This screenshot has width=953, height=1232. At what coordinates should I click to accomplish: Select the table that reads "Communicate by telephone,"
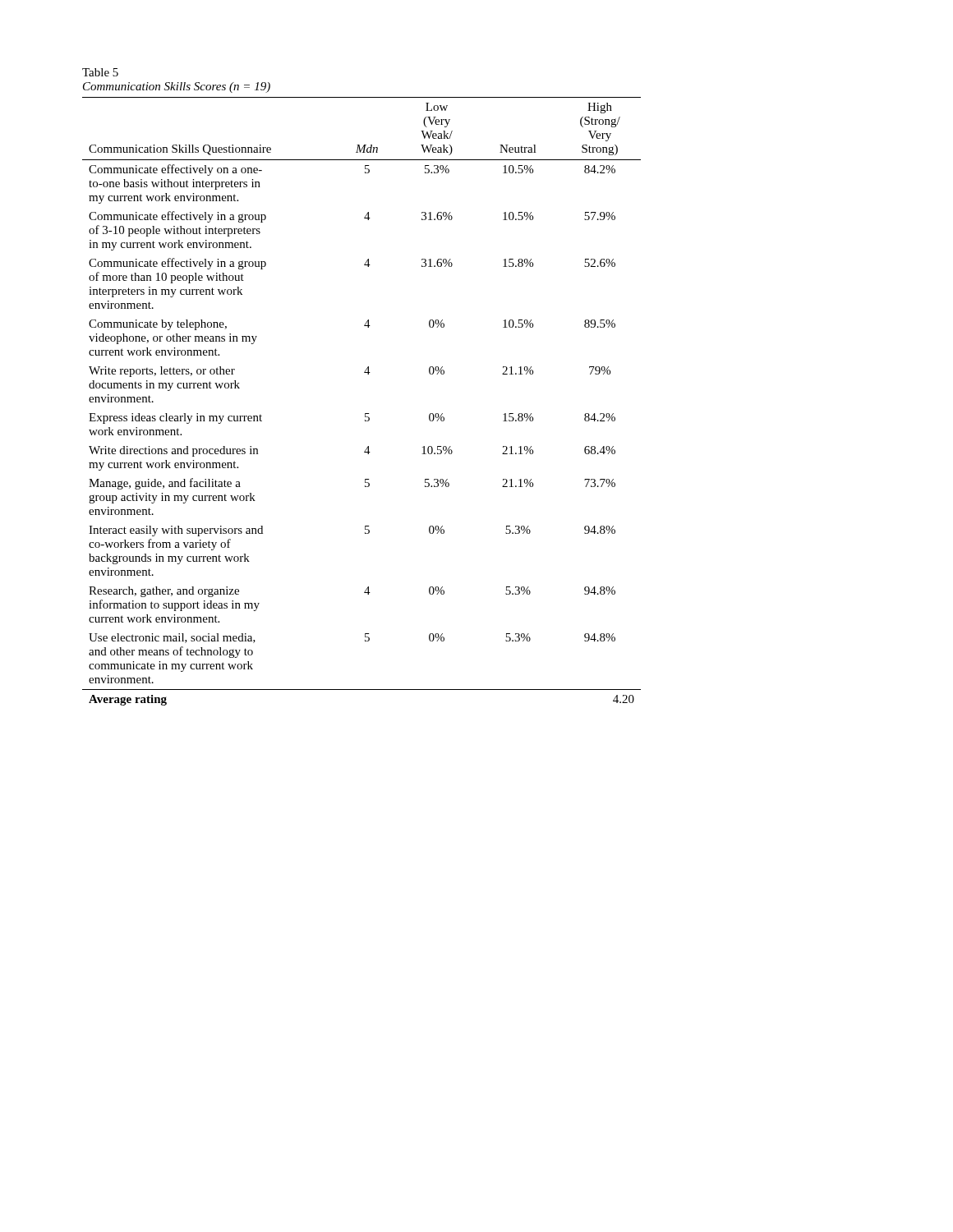point(390,403)
